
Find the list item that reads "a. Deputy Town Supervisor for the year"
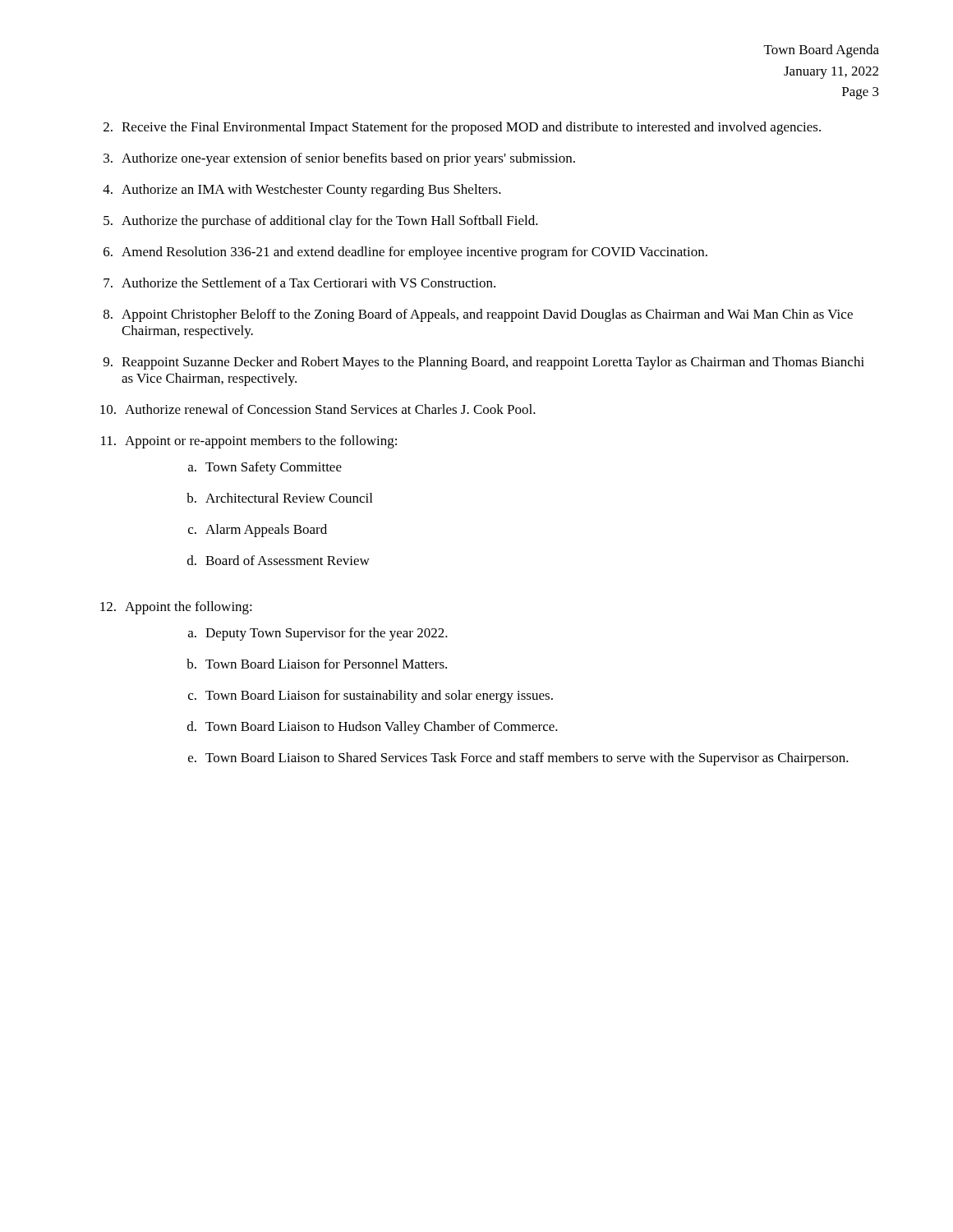coord(318,634)
